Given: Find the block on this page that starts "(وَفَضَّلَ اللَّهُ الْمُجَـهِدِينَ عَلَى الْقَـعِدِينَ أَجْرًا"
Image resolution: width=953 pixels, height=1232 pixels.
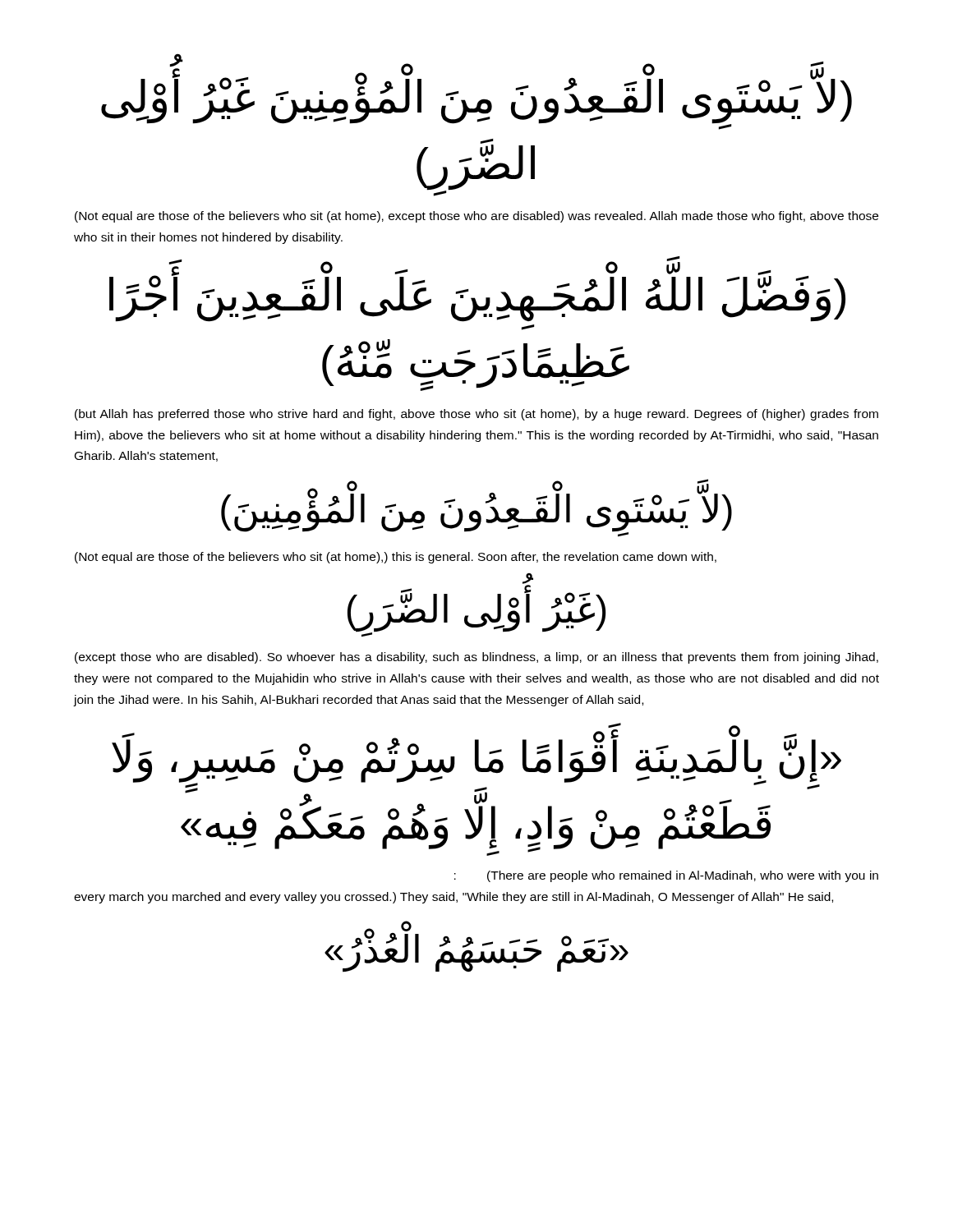Looking at the screenshot, I should [476, 328].
